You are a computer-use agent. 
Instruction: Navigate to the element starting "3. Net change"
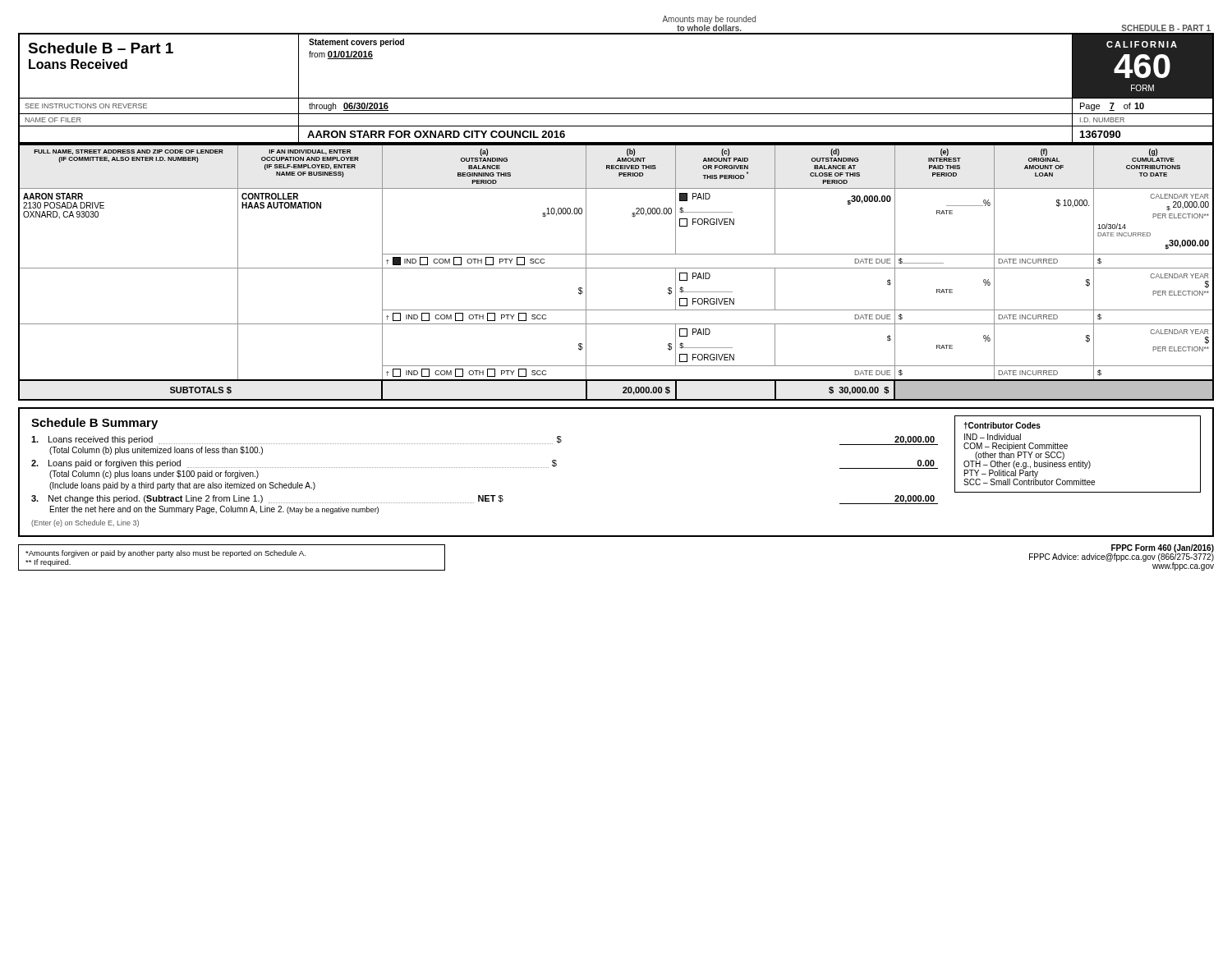pos(485,504)
